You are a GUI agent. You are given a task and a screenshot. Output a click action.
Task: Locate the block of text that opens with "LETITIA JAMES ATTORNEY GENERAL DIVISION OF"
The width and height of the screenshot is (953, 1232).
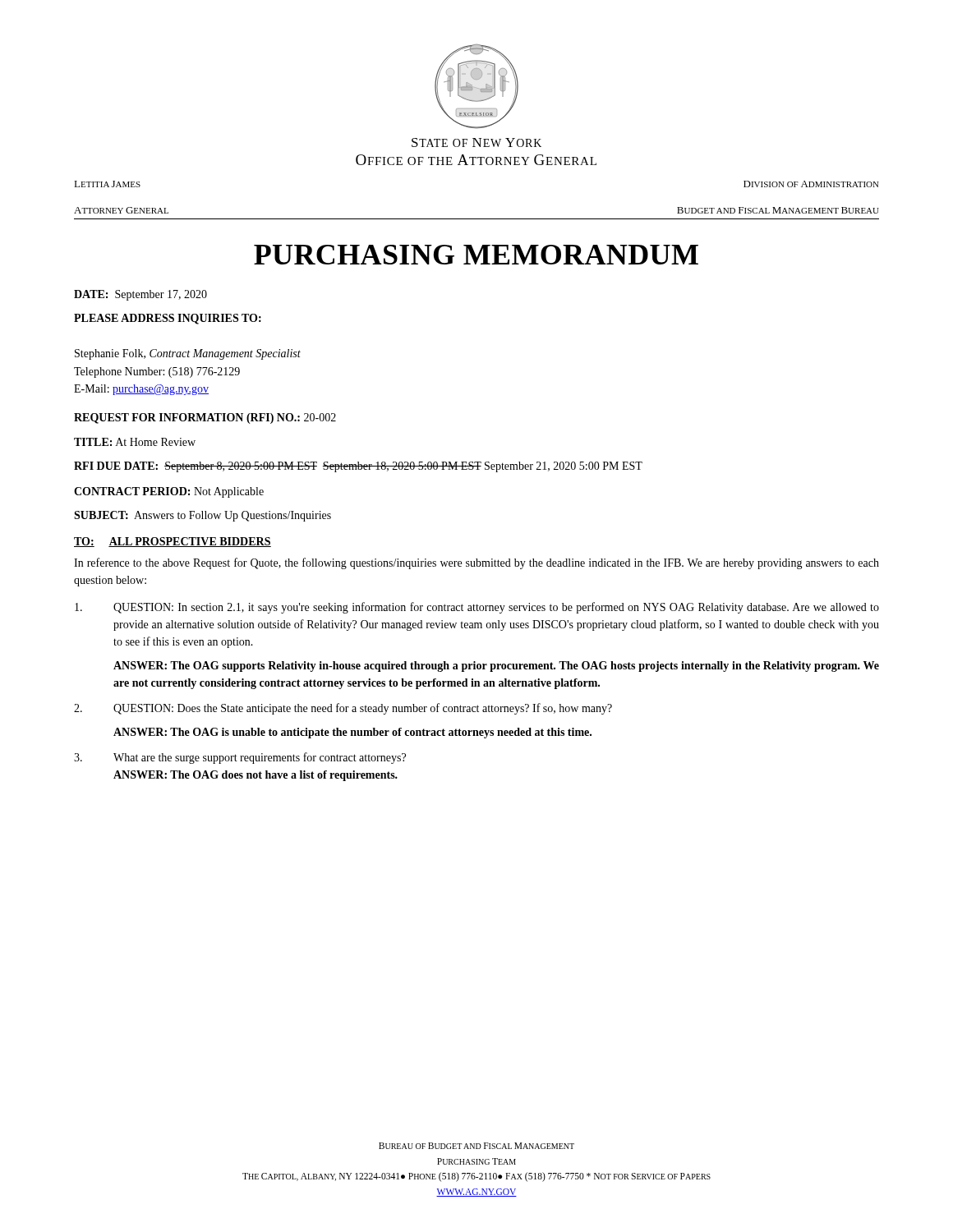106,184
